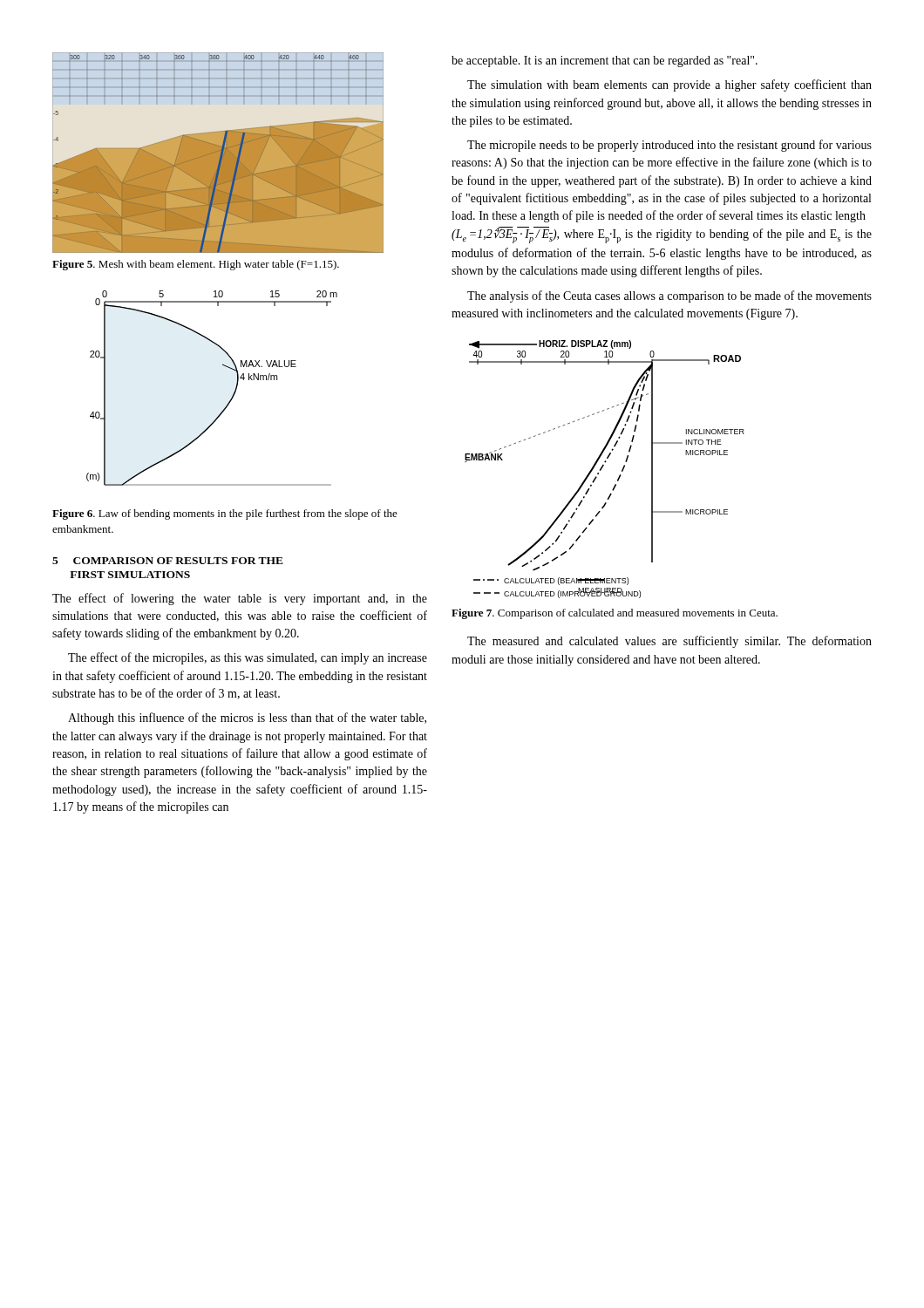This screenshot has width=924, height=1308.
Task: Click on the text block that says "be acceptable. It"
Action: tap(662, 188)
